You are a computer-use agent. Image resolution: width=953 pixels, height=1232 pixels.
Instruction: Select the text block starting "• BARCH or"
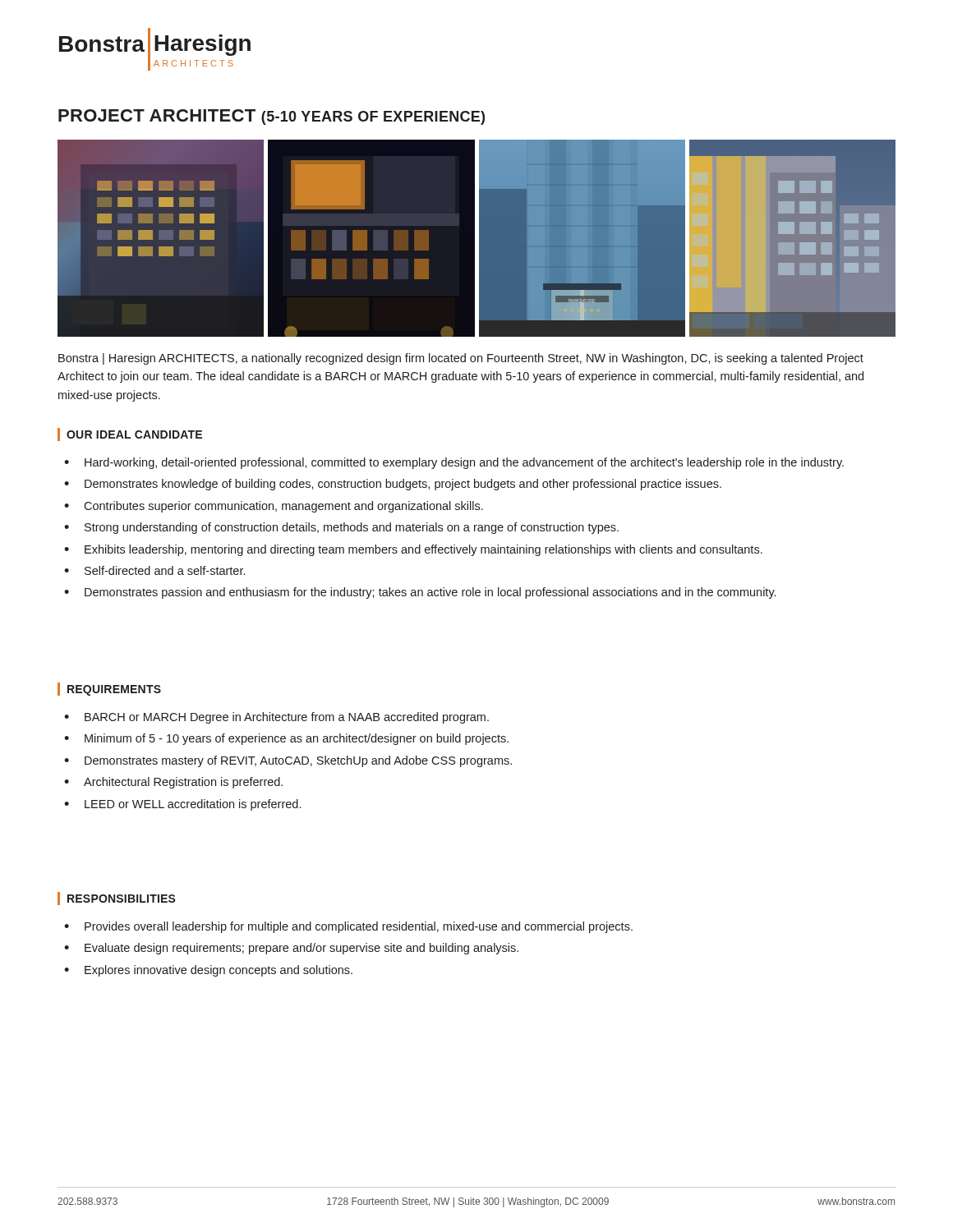tap(480, 718)
